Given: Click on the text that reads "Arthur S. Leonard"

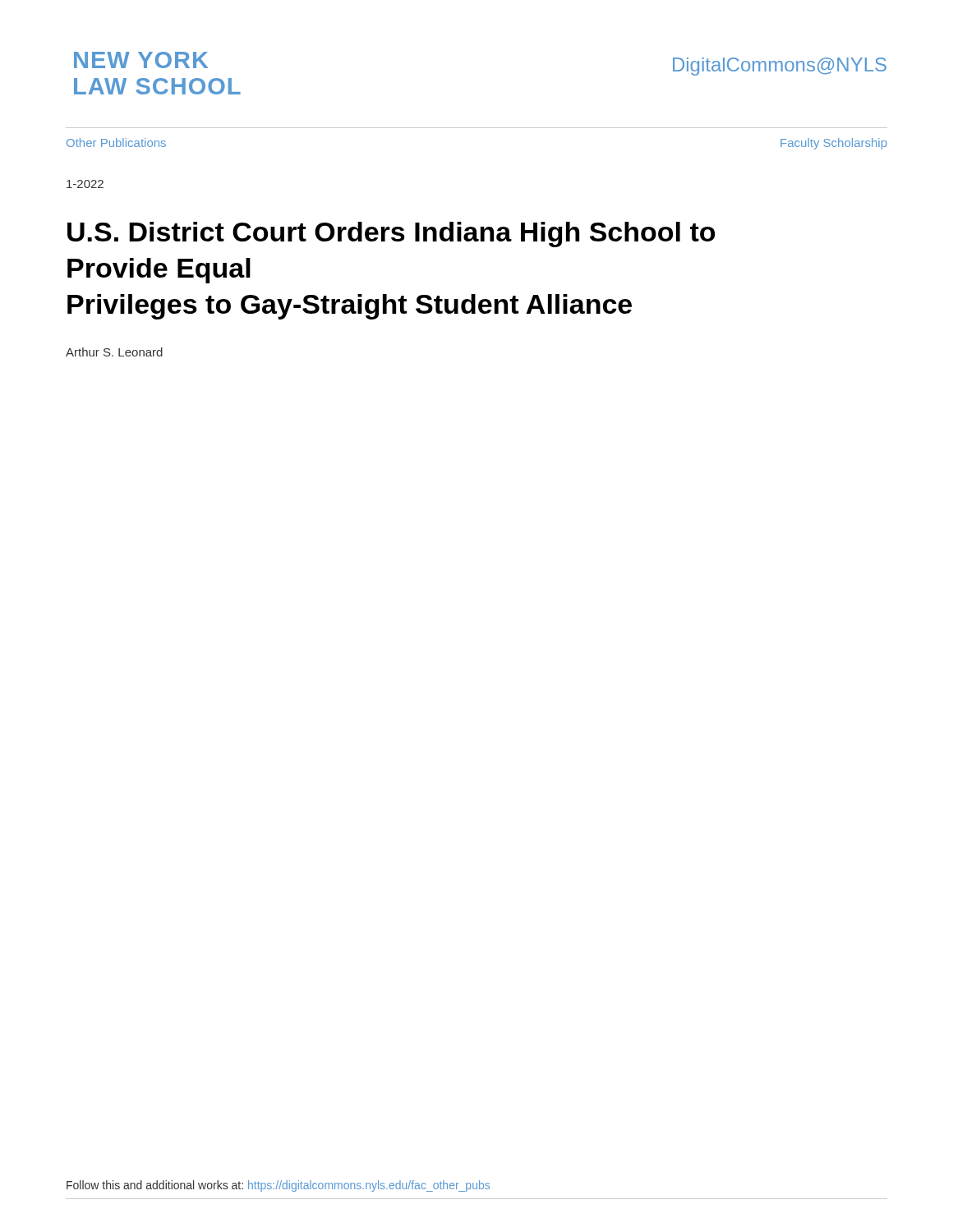Looking at the screenshot, I should point(114,352).
